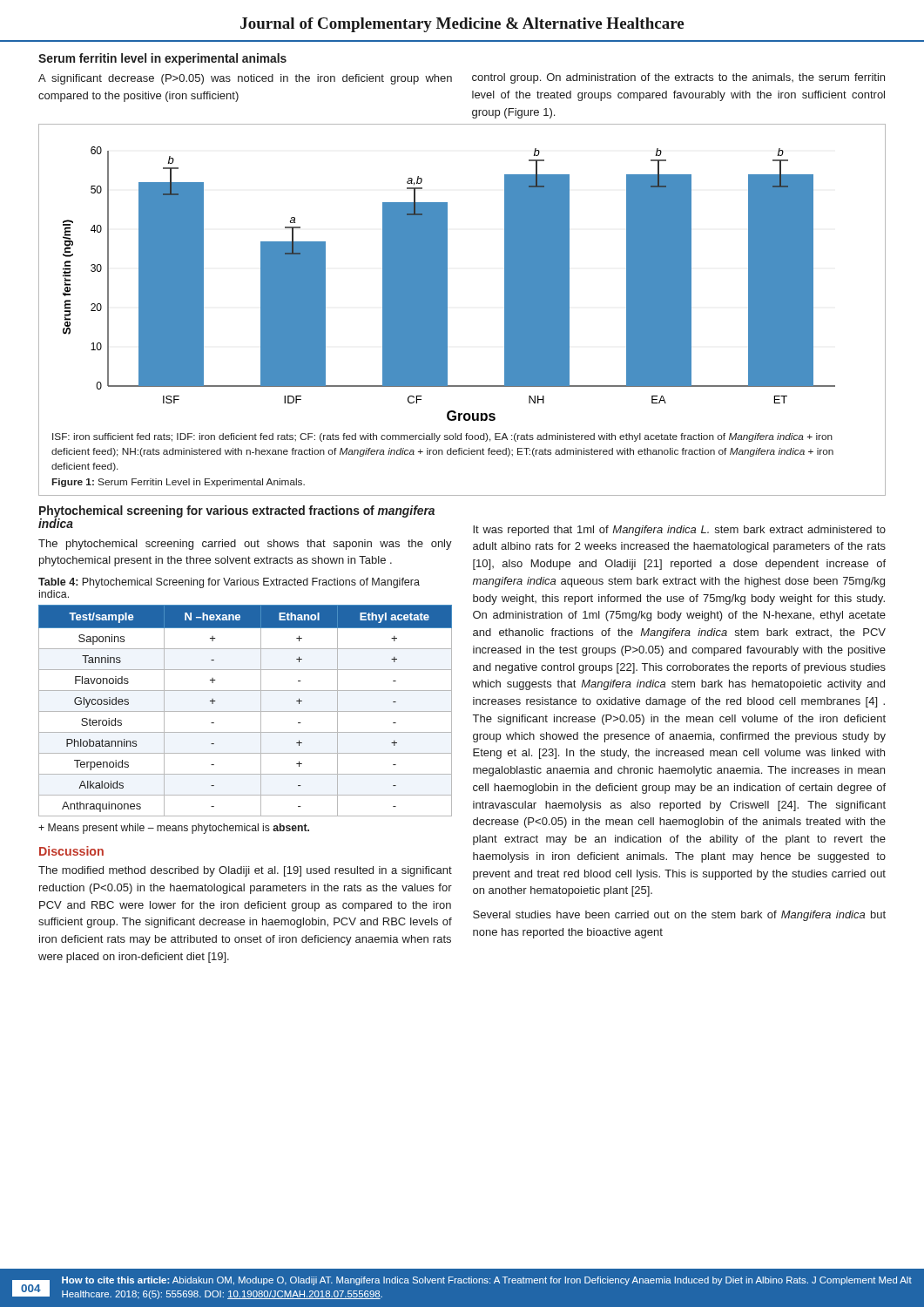
Task: Click a table
Action: (245, 711)
